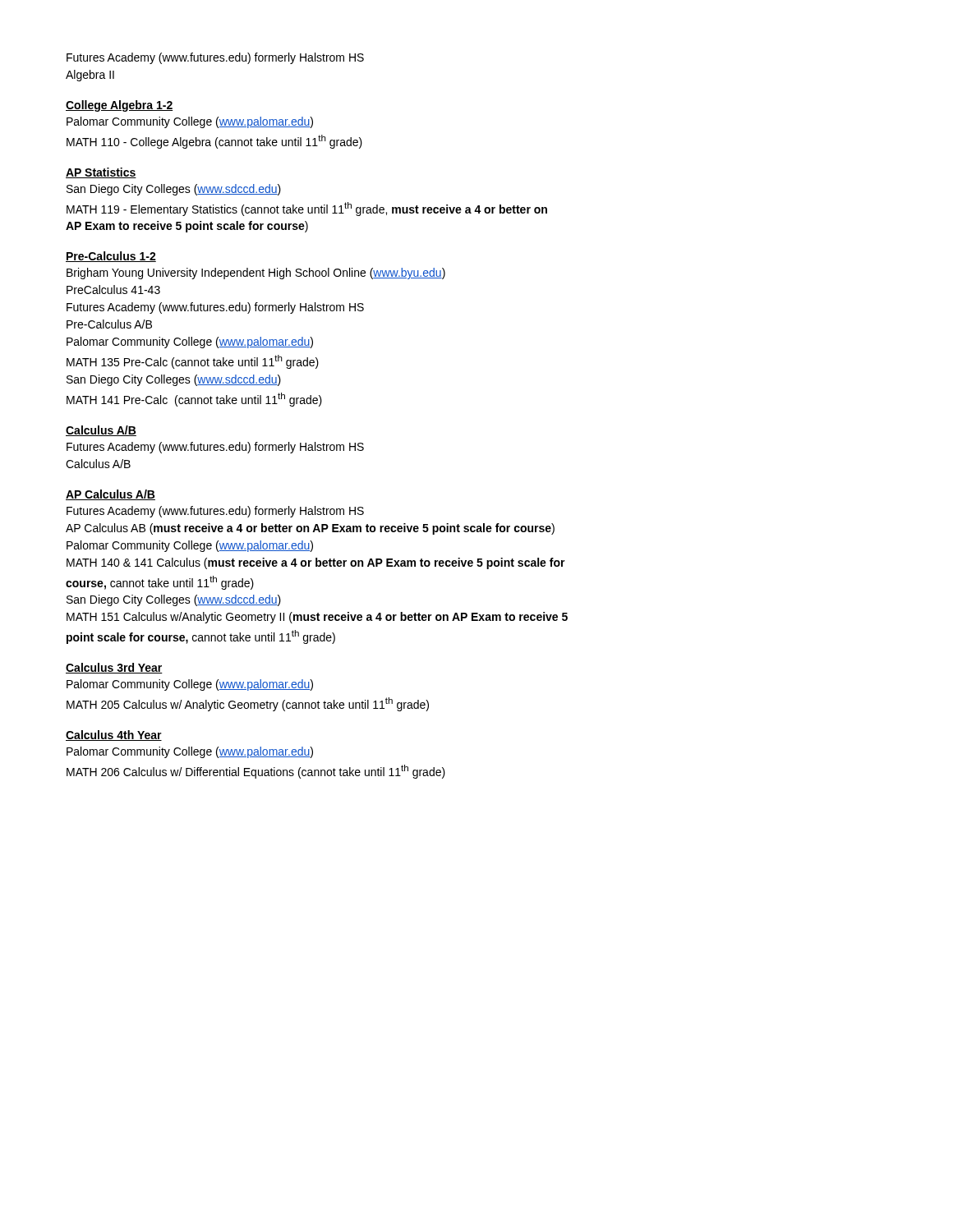Click on the text with the text "Futures Academy (www.futures.edu) formerly Halstrom HS Calculus A/B"
953x1232 pixels.
215,448
